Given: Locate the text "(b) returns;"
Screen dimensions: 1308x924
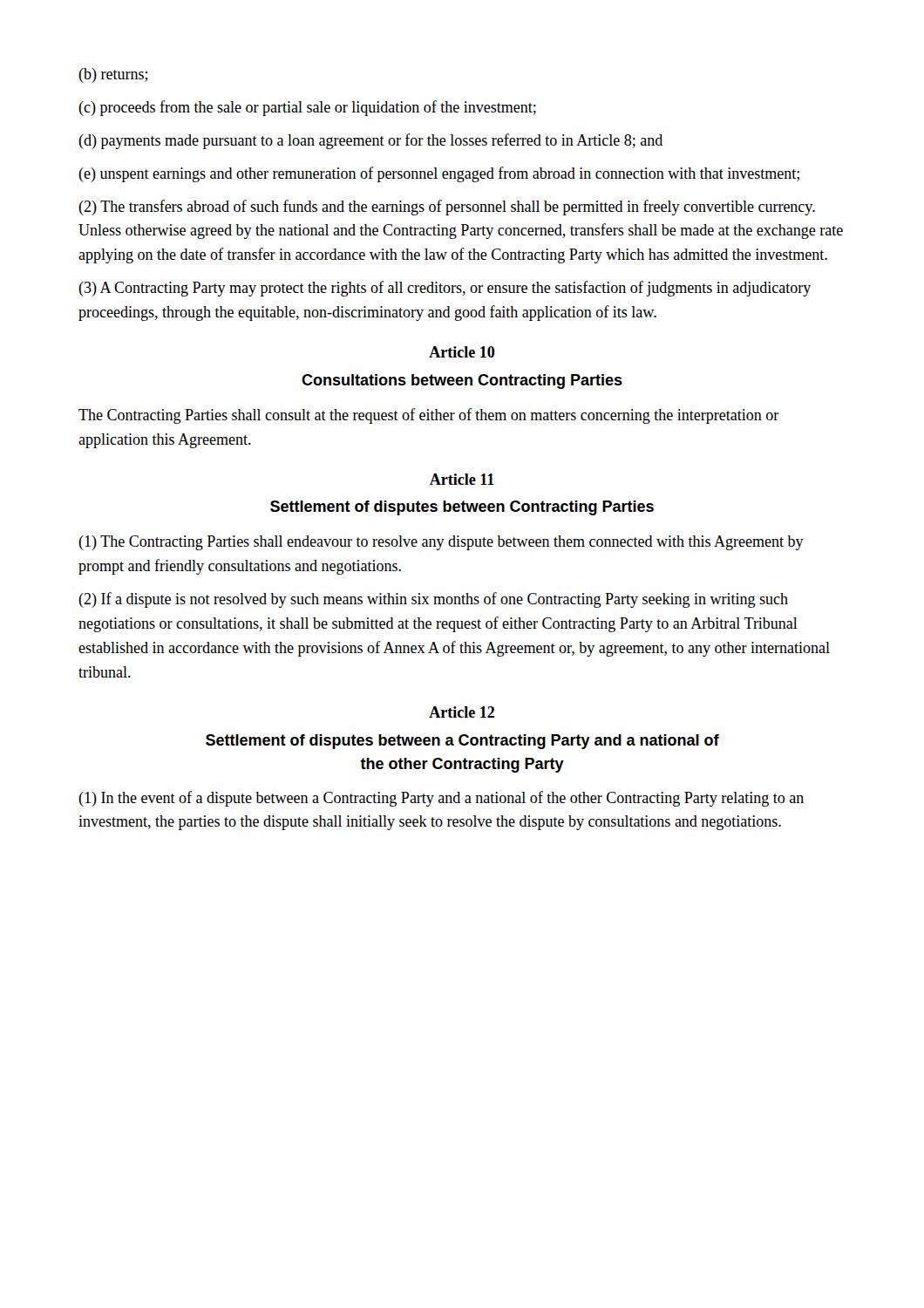Looking at the screenshot, I should [114, 74].
